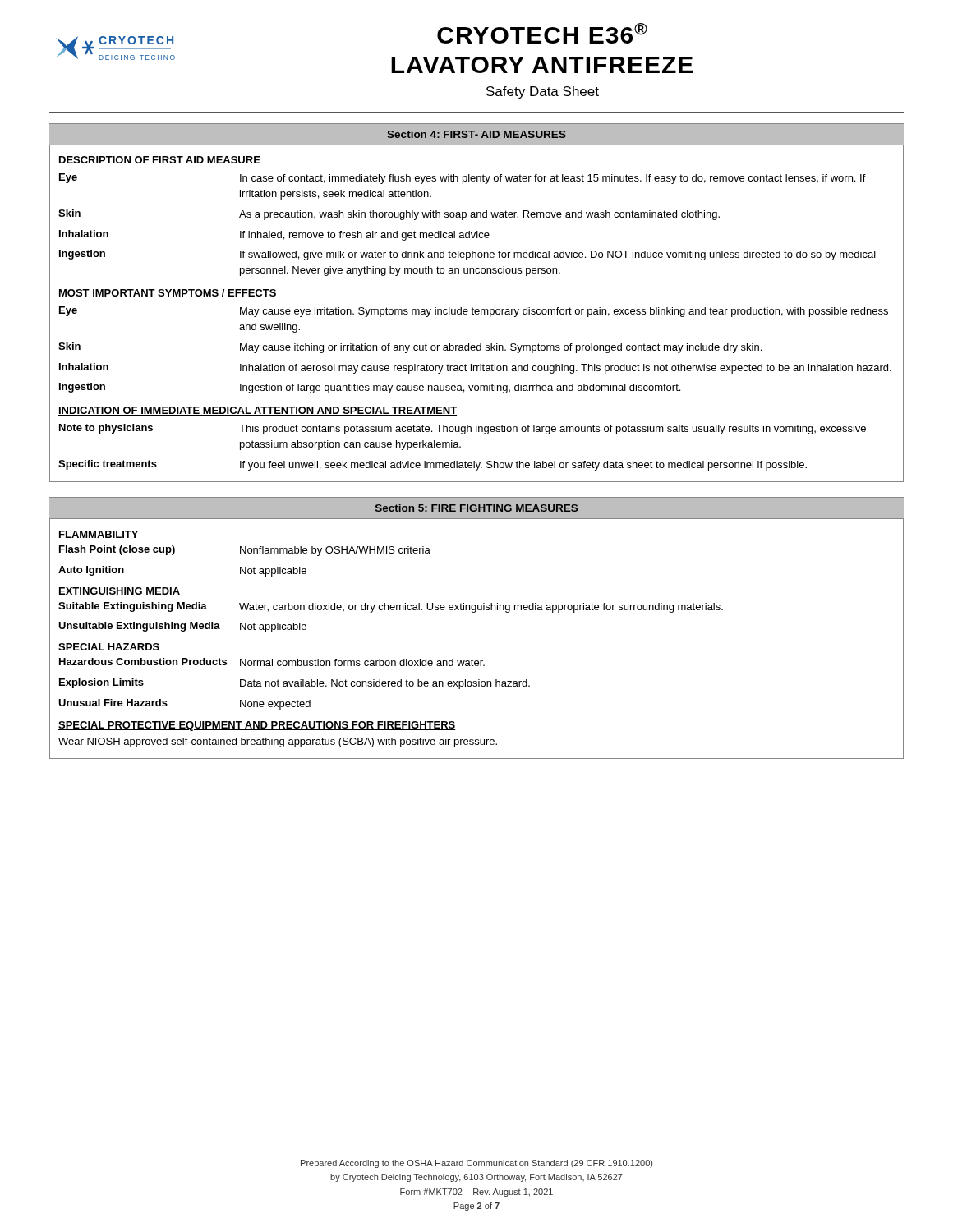Point to the block starting "Explosion Limits Data not available. Not"

tap(476, 684)
